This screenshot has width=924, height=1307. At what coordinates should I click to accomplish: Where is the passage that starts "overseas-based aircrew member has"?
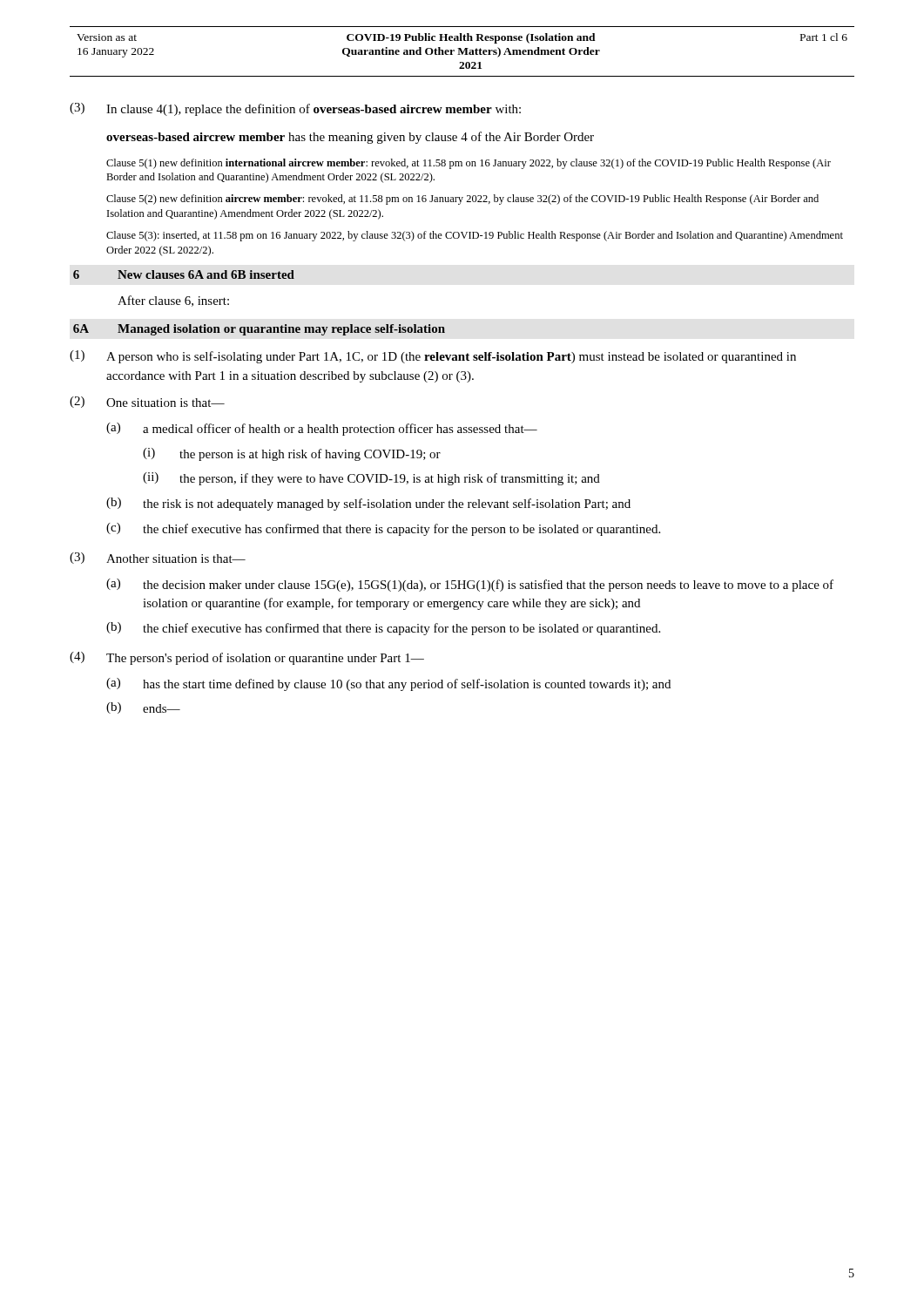point(350,137)
